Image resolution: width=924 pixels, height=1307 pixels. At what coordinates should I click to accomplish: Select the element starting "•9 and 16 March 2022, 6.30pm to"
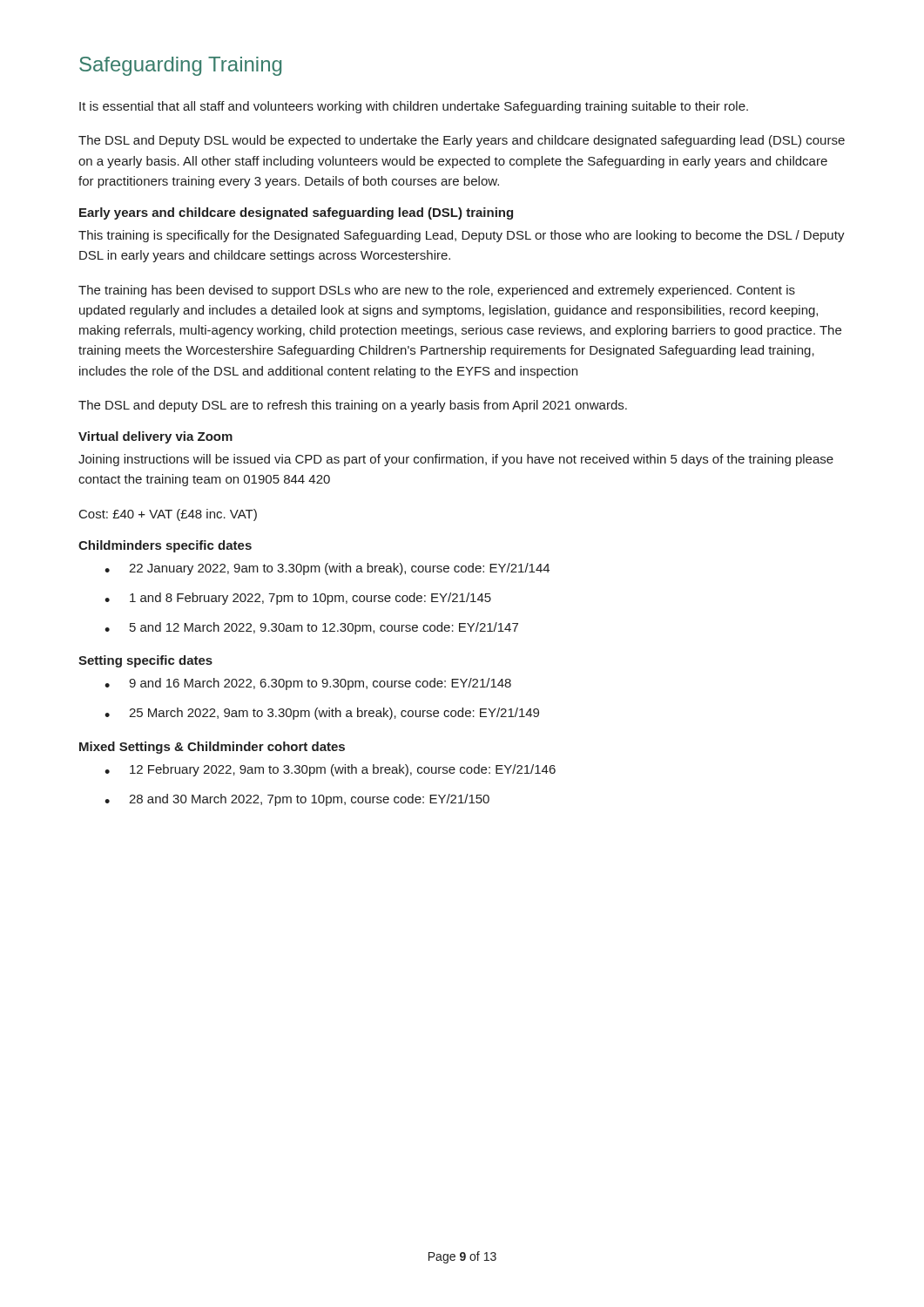point(308,686)
